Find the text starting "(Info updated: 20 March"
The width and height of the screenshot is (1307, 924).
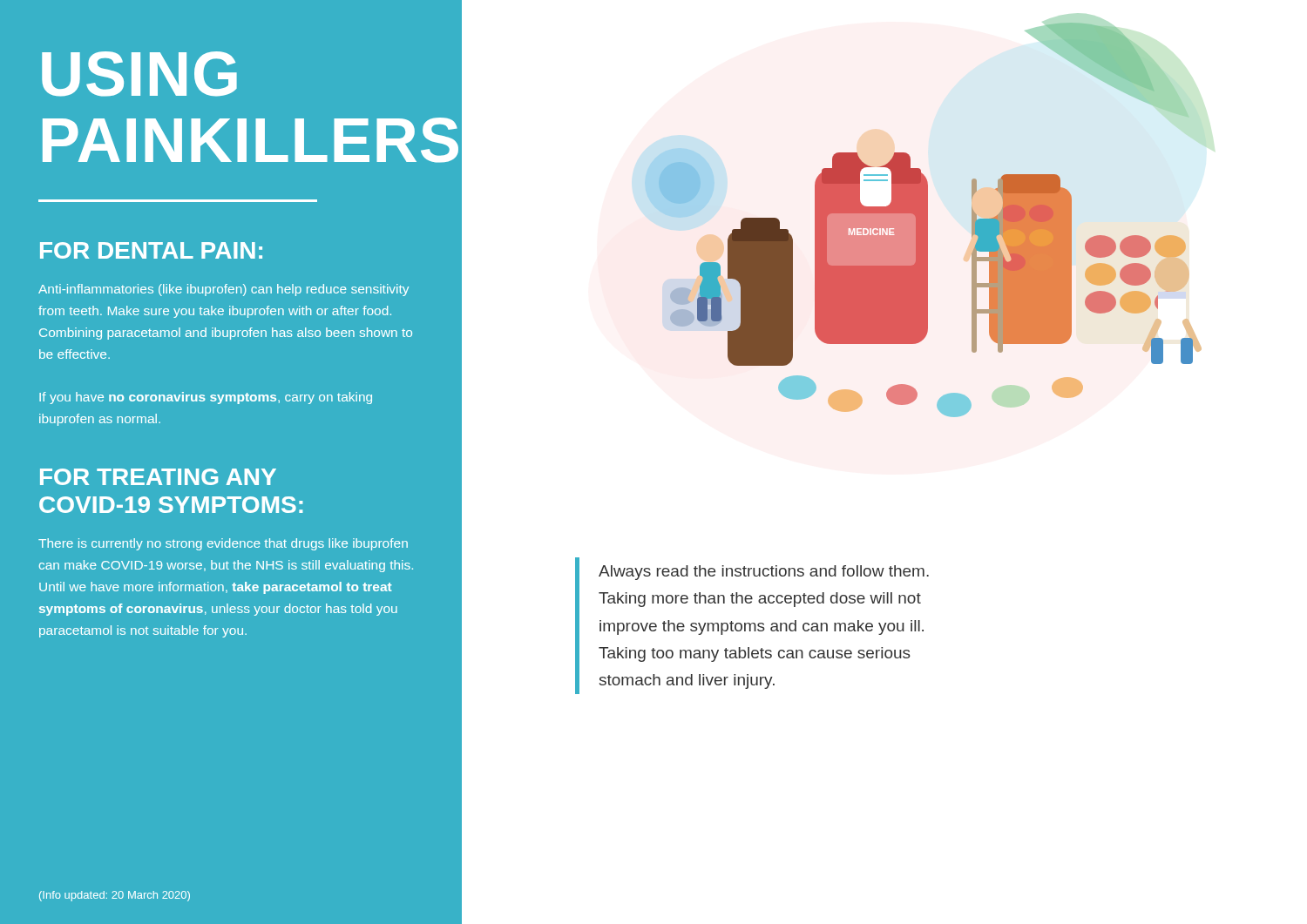pyautogui.click(x=114, y=895)
